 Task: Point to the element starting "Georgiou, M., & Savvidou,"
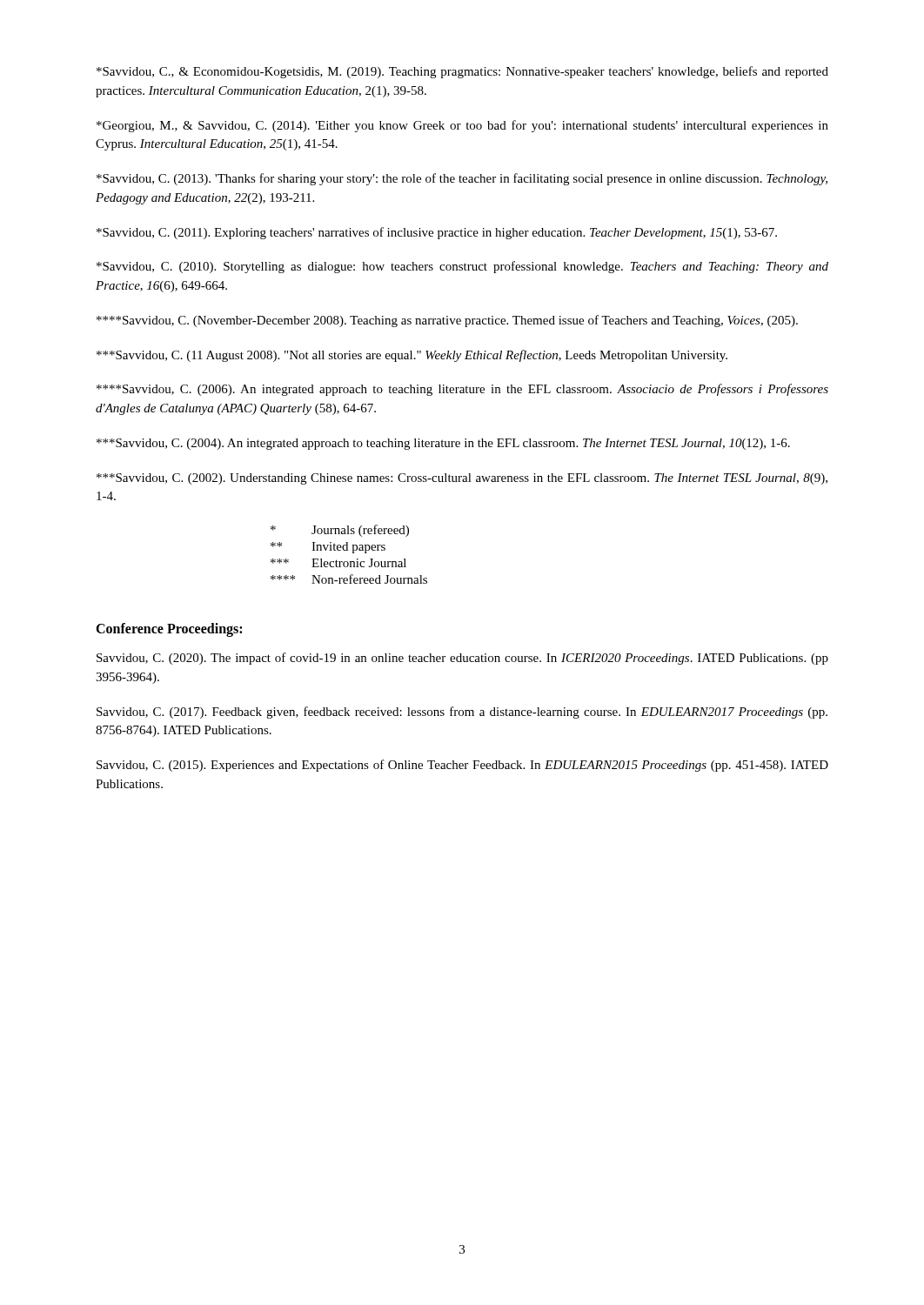click(x=462, y=134)
